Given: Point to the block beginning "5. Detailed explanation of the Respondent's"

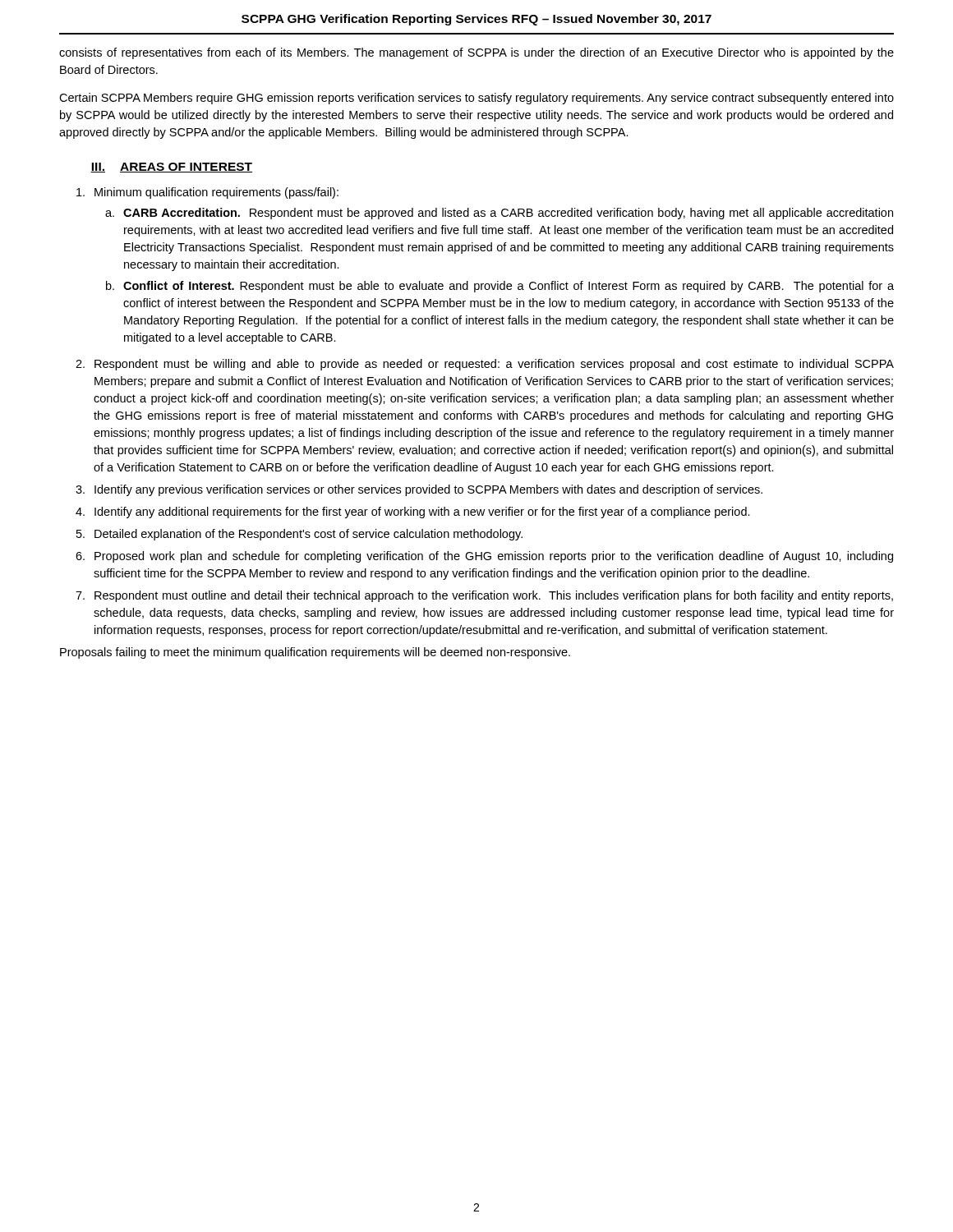Looking at the screenshot, I should coord(476,535).
